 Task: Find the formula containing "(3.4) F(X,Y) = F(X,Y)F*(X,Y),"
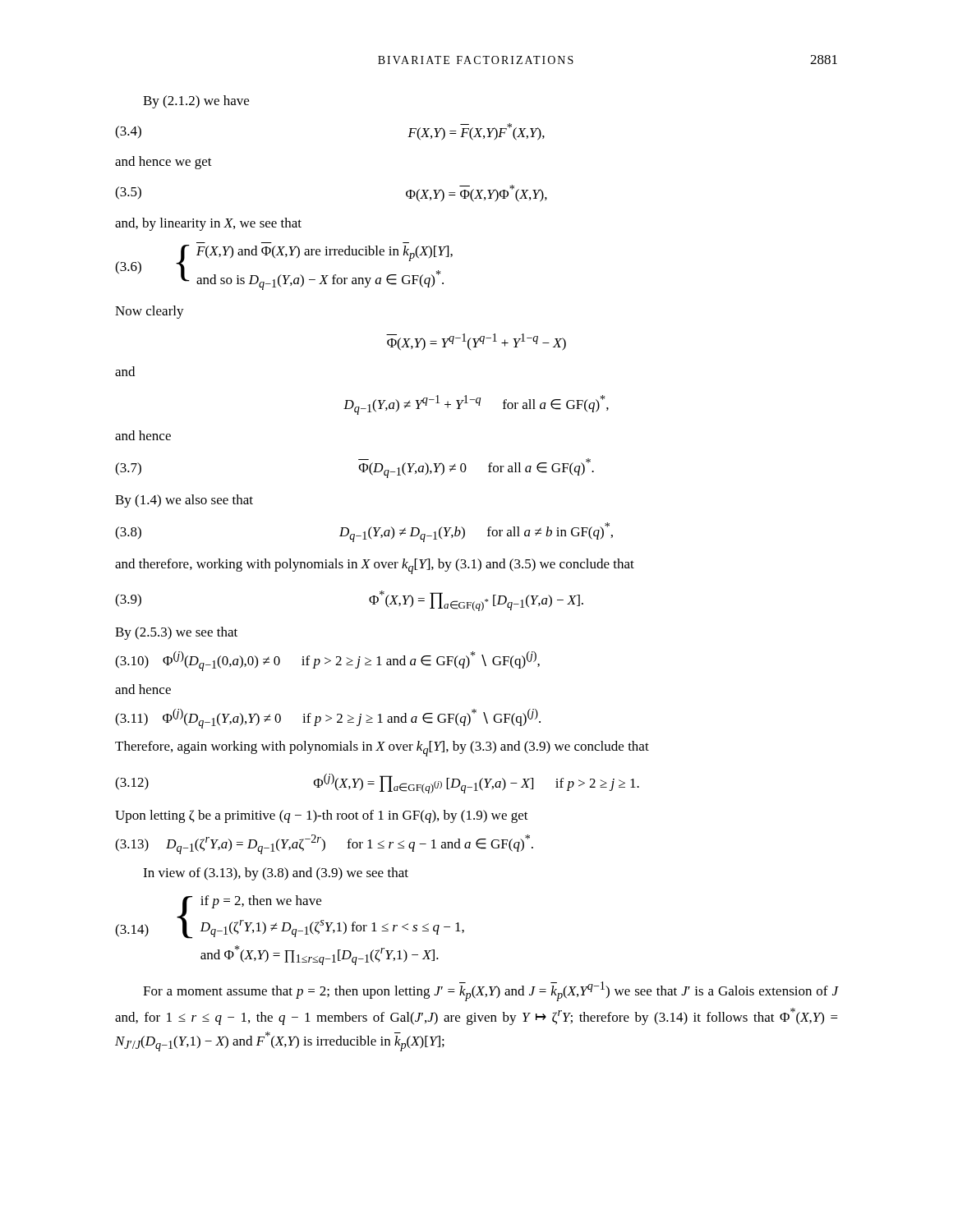tap(448, 131)
